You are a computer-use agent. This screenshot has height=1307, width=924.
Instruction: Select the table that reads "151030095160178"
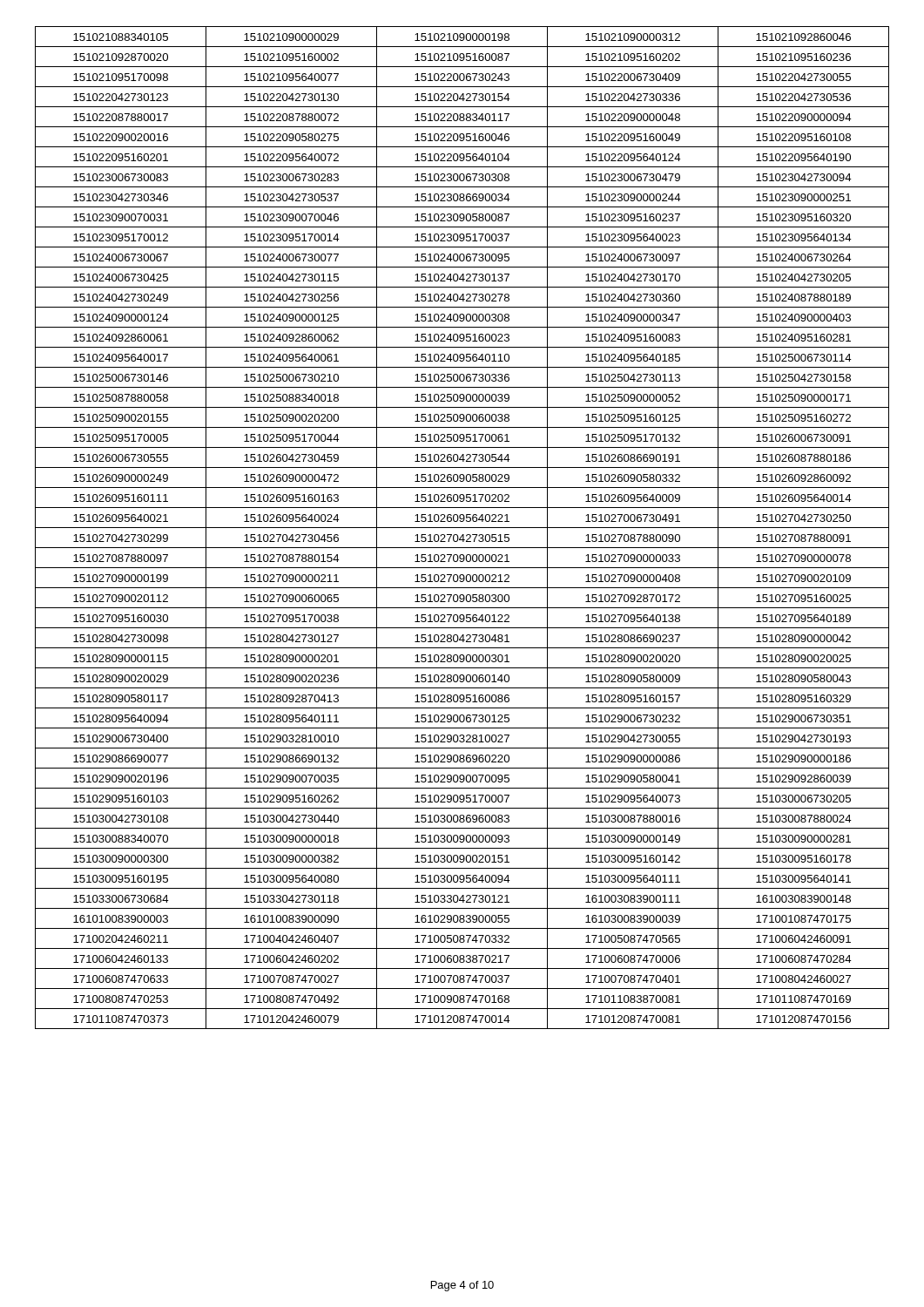tap(462, 528)
